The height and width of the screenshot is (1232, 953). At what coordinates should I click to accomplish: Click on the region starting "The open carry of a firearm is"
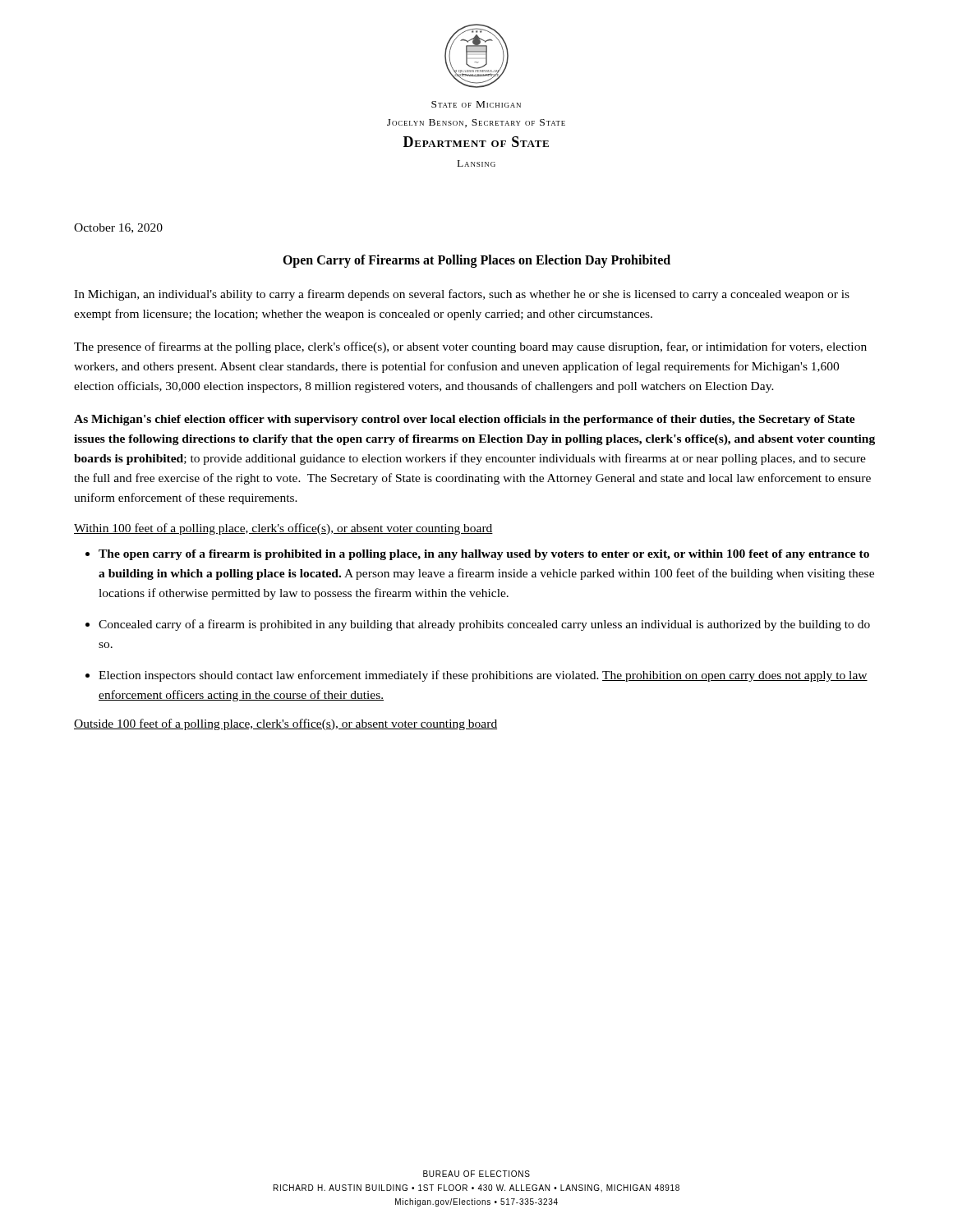pyautogui.click(x=487, y=573)
